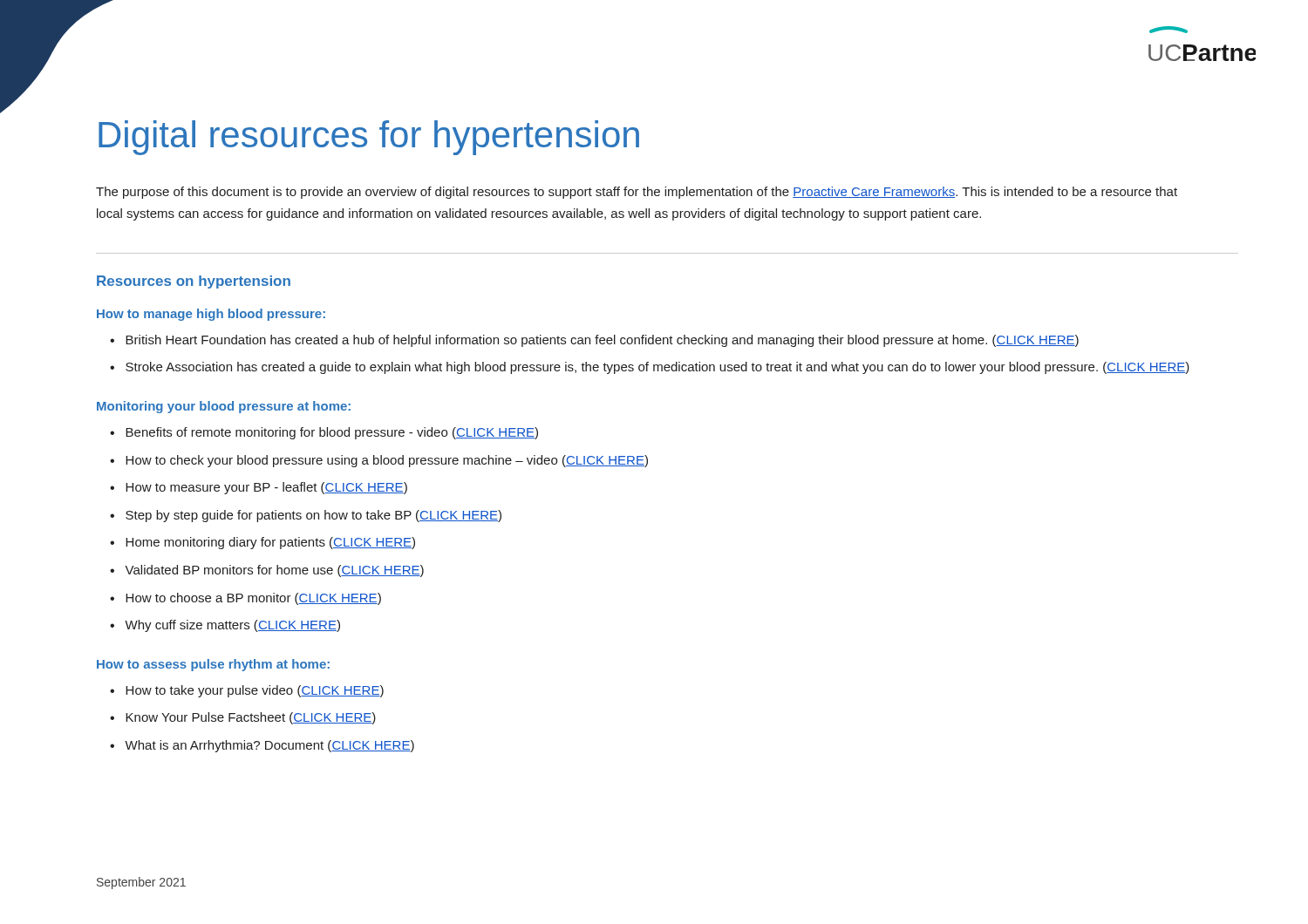Select the list item with the text "How to take your pulse video (CLICK HERE)"
1308x924 pixels.
click(x=255, y=690)
